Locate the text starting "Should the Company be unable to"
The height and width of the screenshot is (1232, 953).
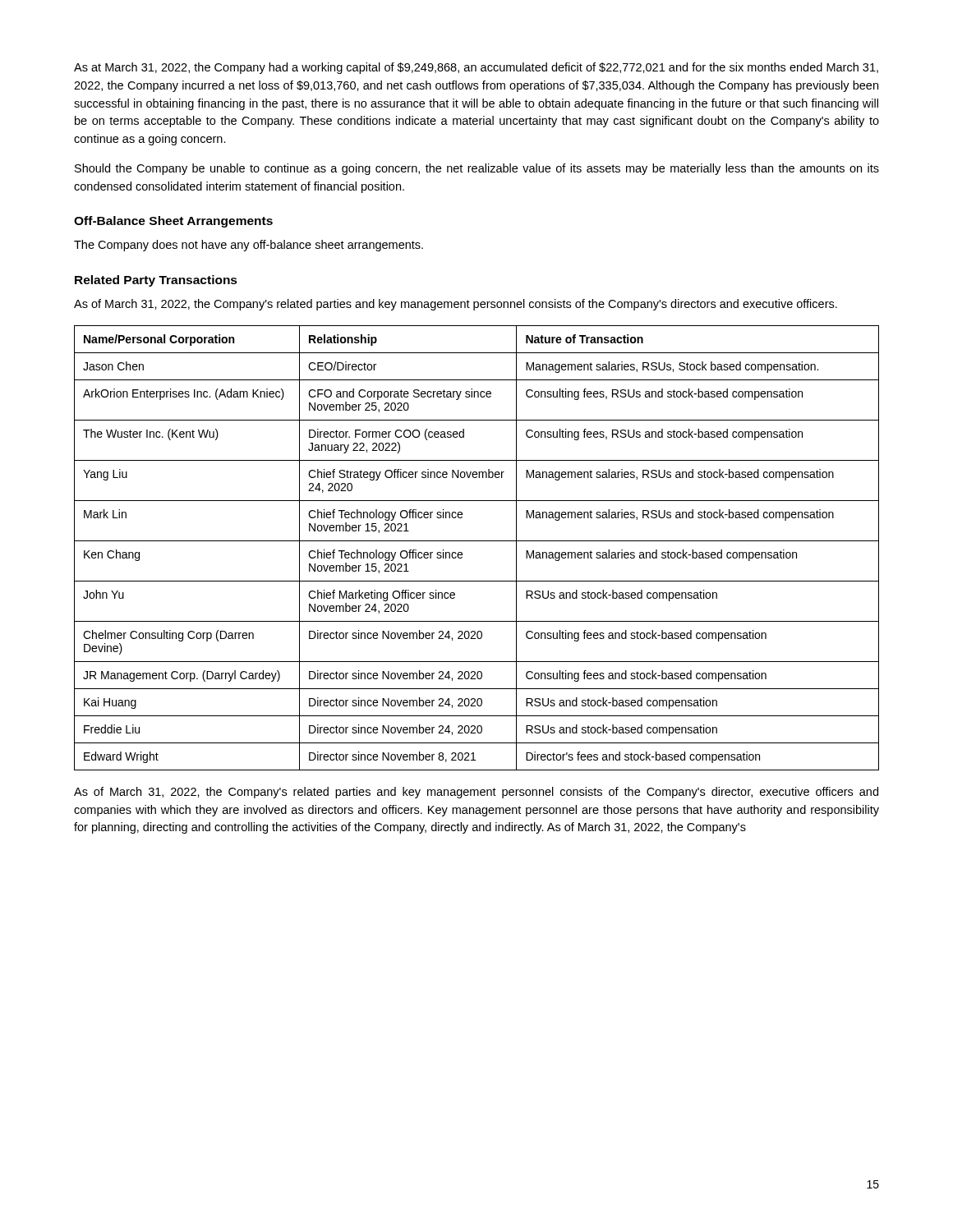pyautogui.click(x=476, y=177)
